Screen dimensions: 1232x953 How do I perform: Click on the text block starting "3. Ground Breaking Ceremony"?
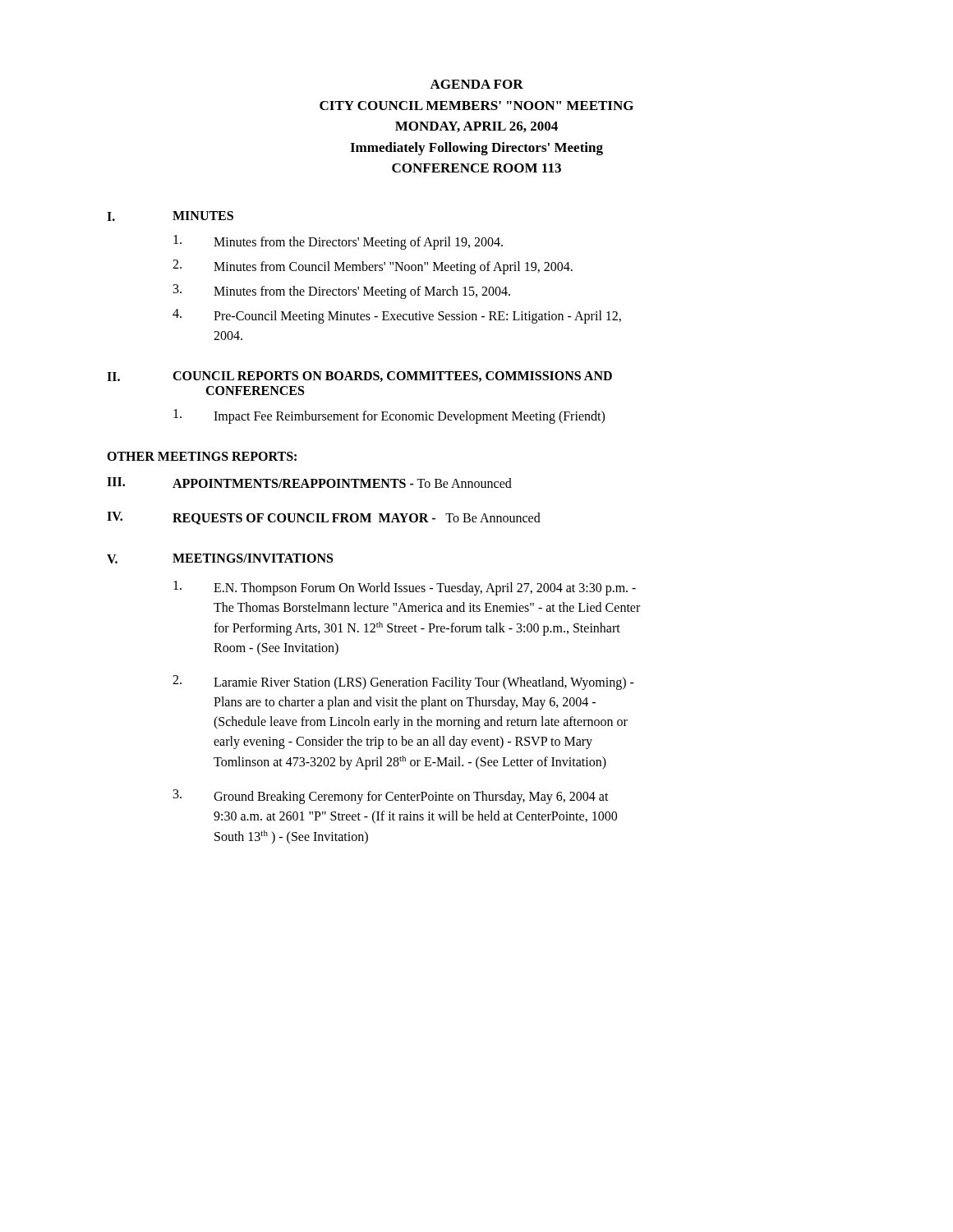pos(395,817)
